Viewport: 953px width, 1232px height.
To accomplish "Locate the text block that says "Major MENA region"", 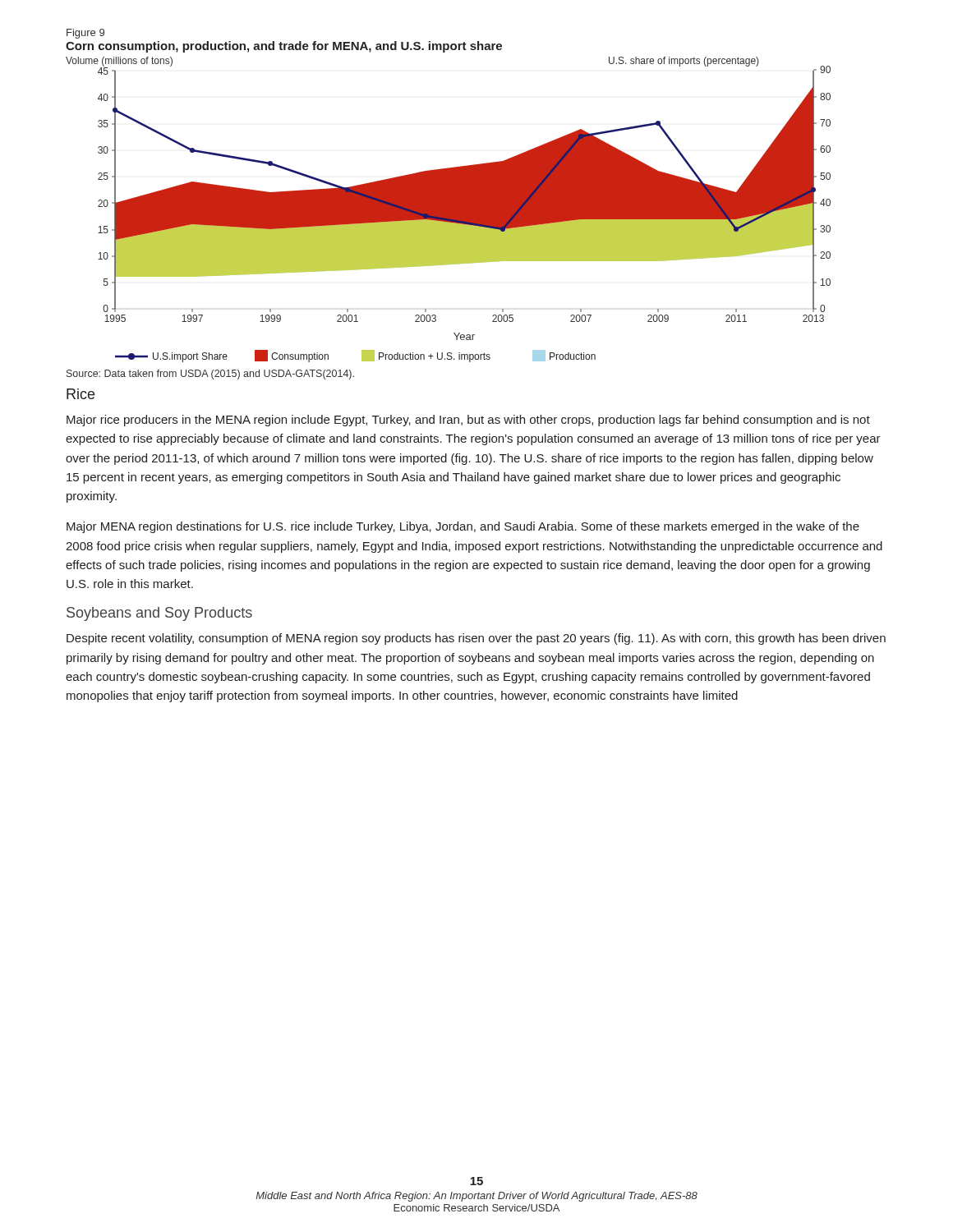I will [x=474, y=555].
